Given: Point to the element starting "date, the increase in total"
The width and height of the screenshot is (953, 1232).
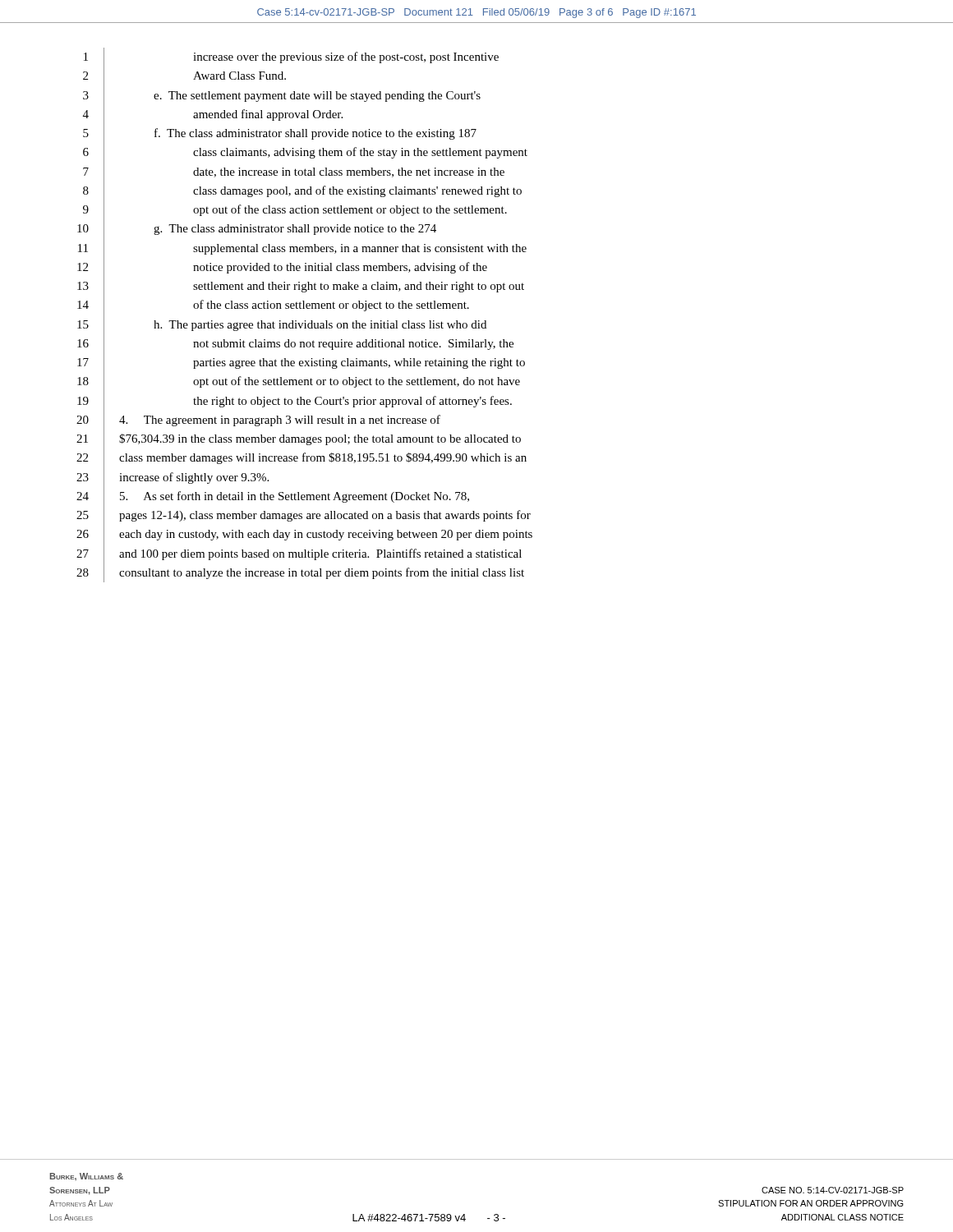Looking at the screenshot, I should click(x=349, y=171).
